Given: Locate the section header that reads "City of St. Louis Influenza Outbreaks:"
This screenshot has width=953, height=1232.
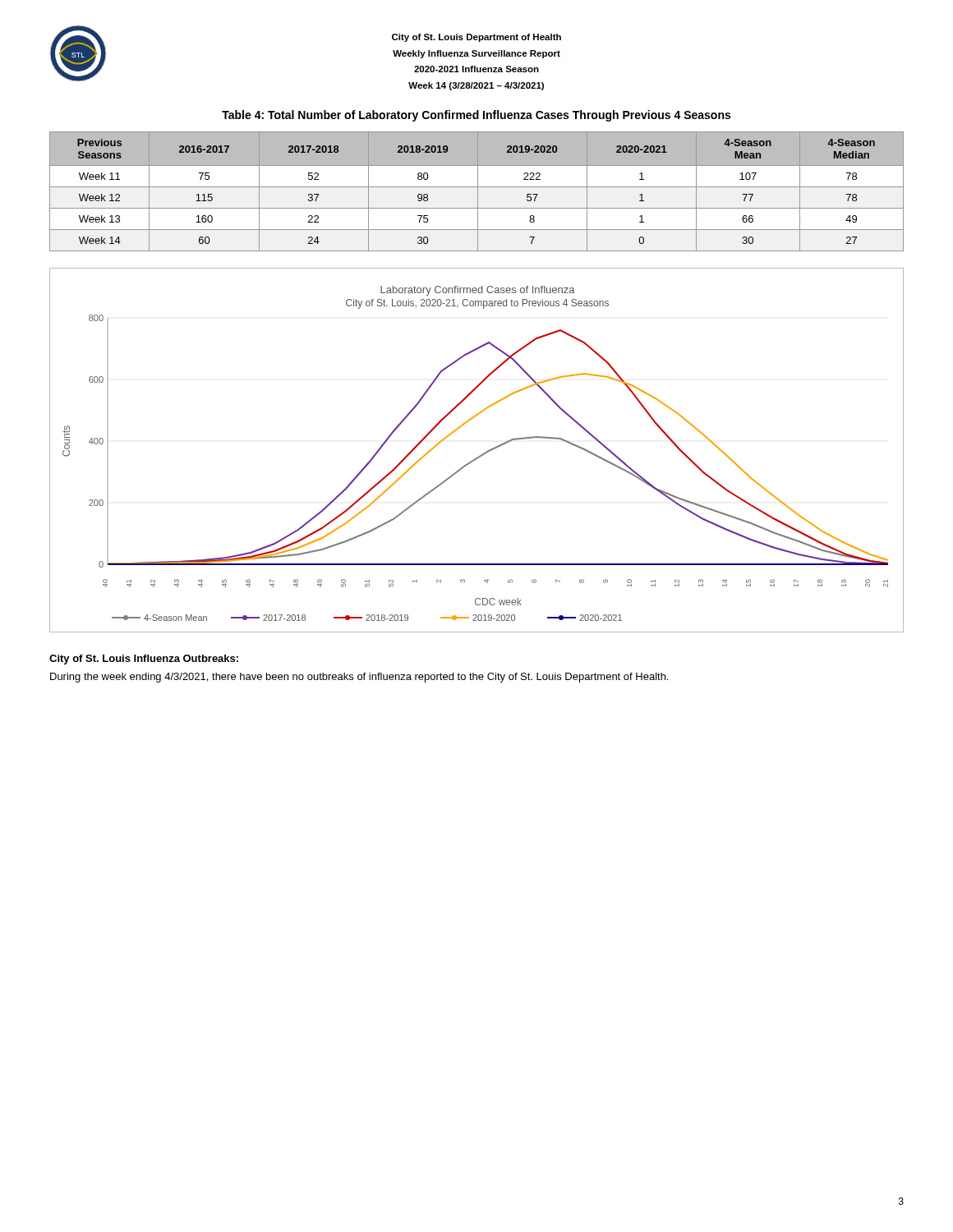Looking at the screenshot, I should (144, 659).
